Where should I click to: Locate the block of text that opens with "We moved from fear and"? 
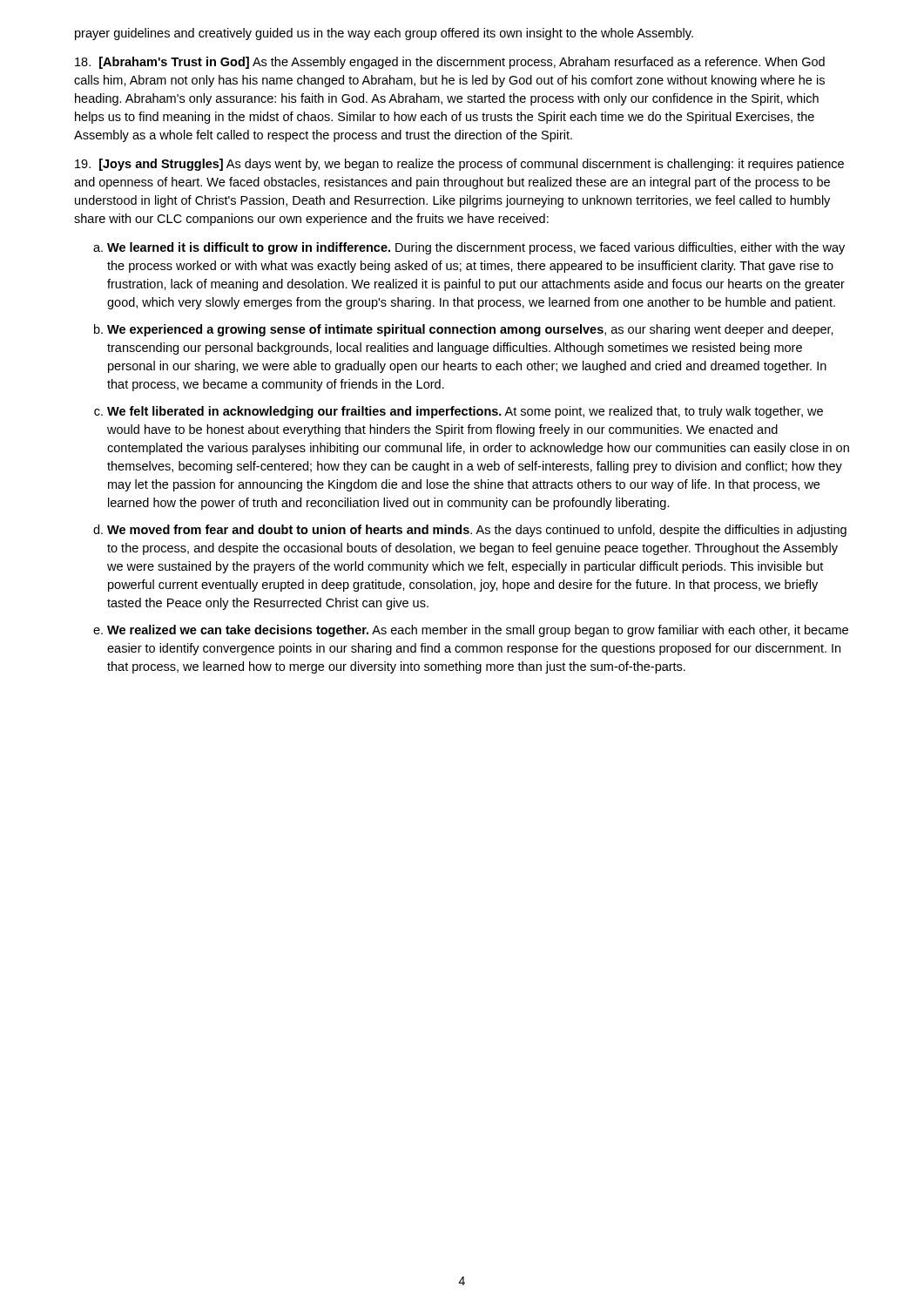(477, 567)
